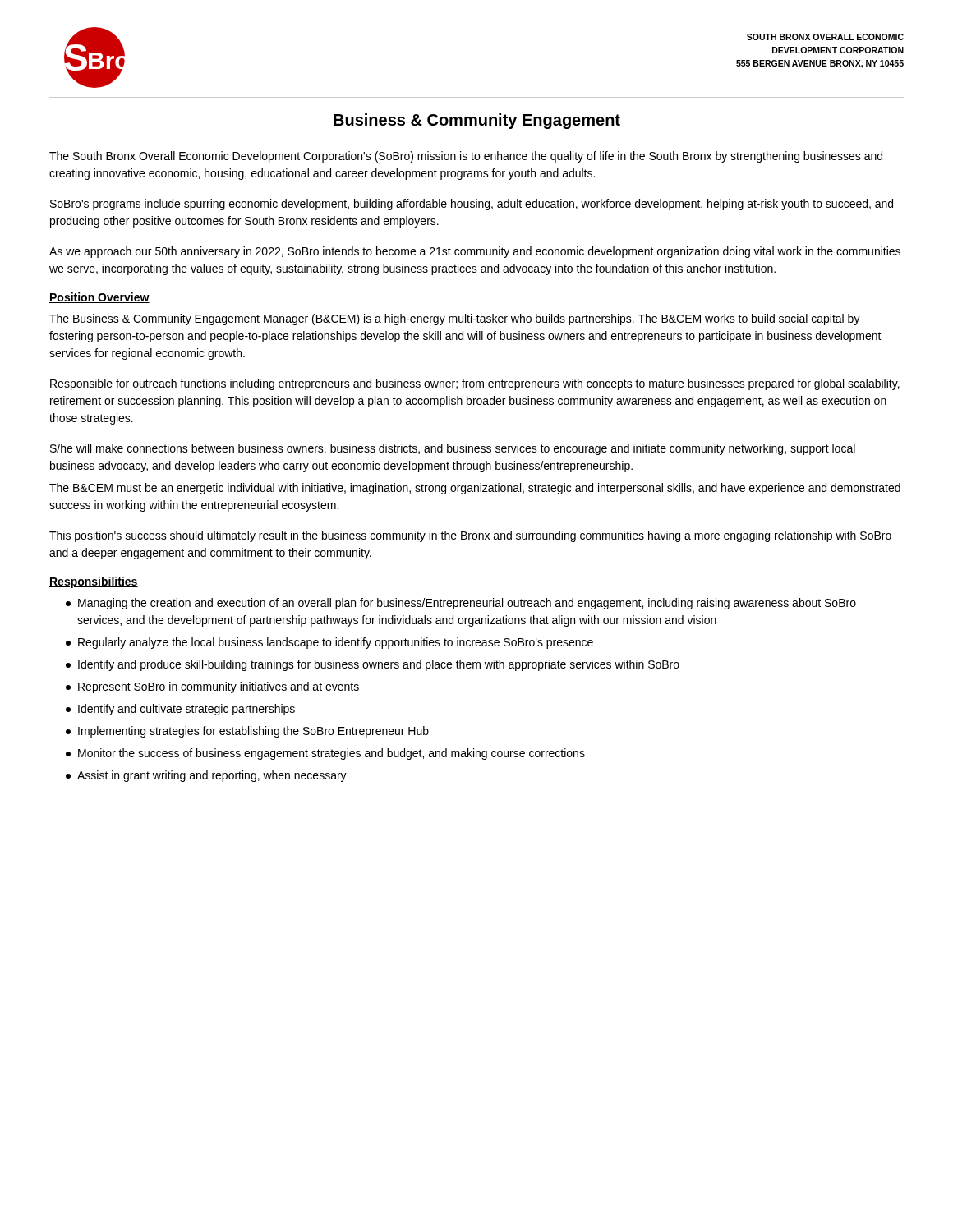Where is the passage that starts "Assist in grant writing and reporting, when"?
953x1232 pixels.
(206, 776)
